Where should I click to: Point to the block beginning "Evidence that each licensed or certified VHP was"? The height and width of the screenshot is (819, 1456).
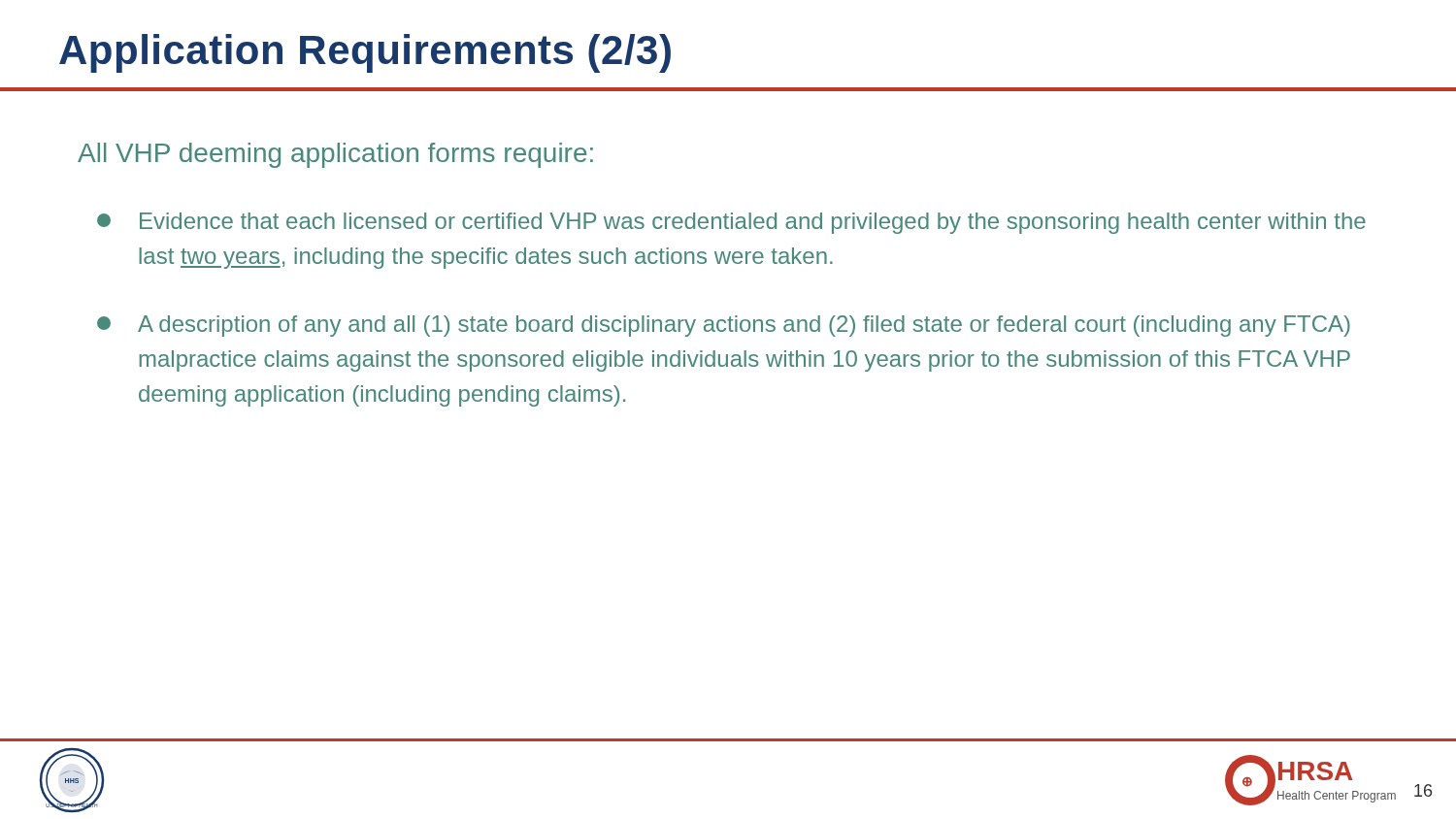point(738,239)
